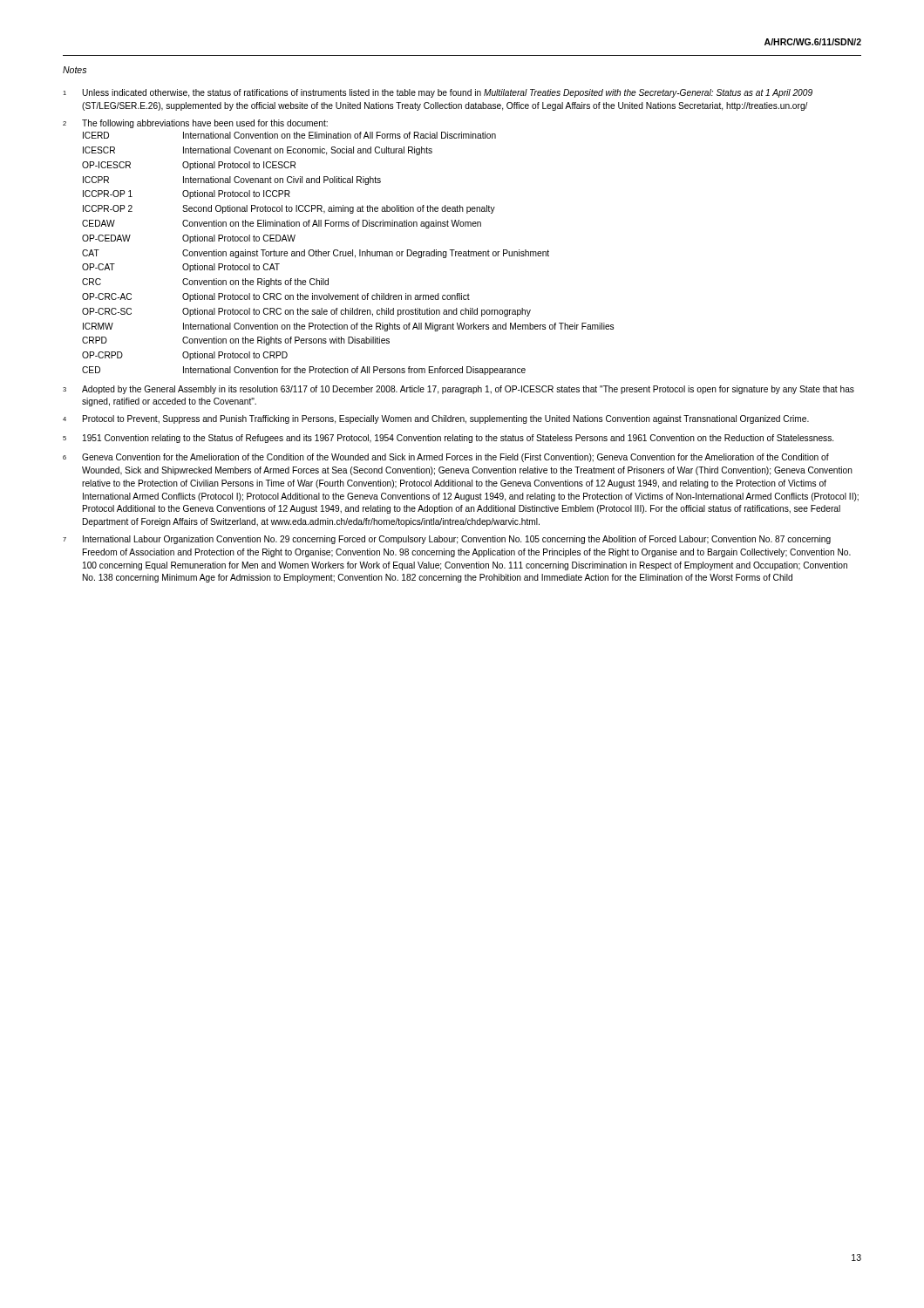Navigate to the text starting "2 The following abbreviations have"
924x1308 pixels.
[462, 248]
